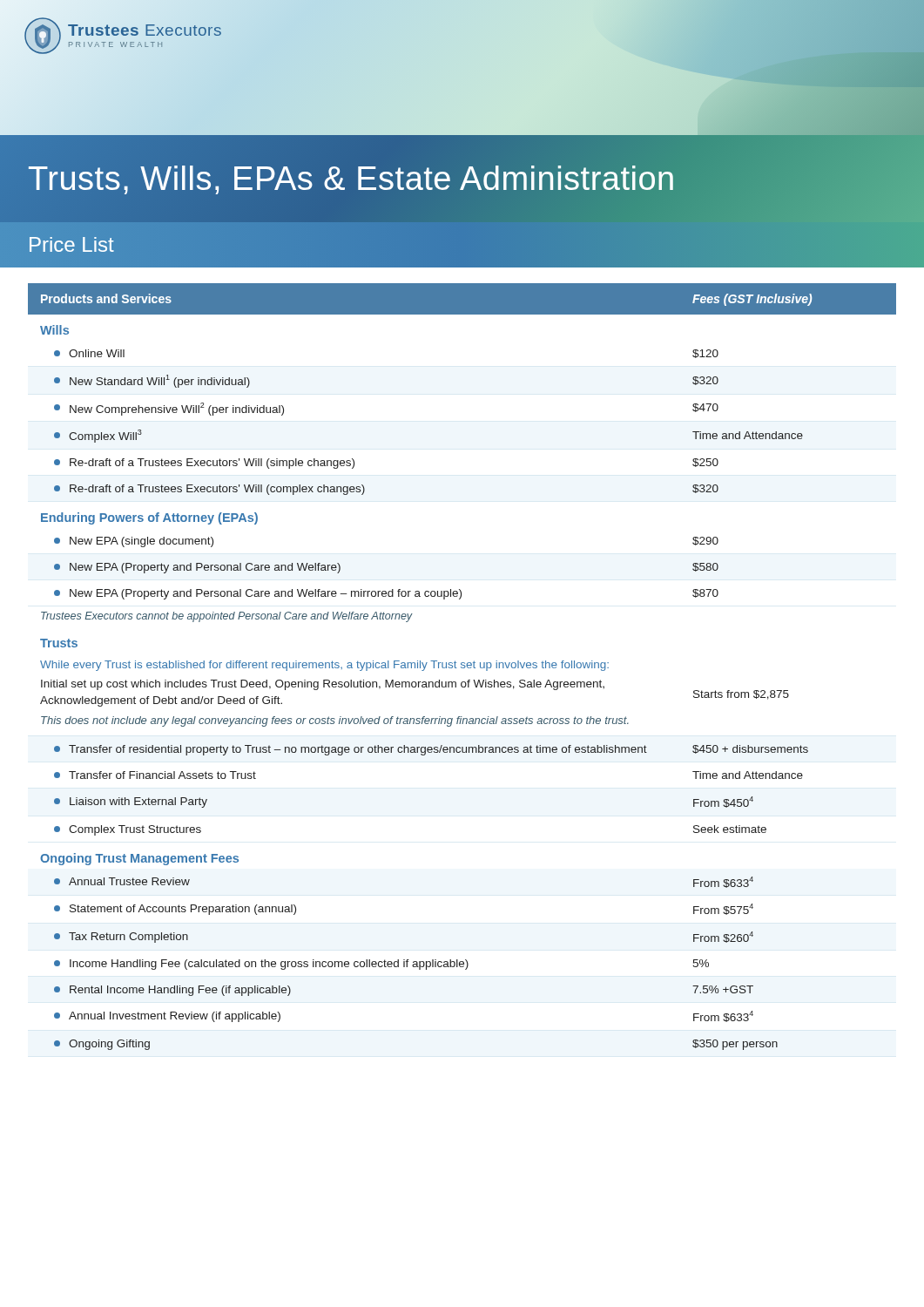Find the title
This screenshot has height=1307, width=924.
click(x=352, y=178)
